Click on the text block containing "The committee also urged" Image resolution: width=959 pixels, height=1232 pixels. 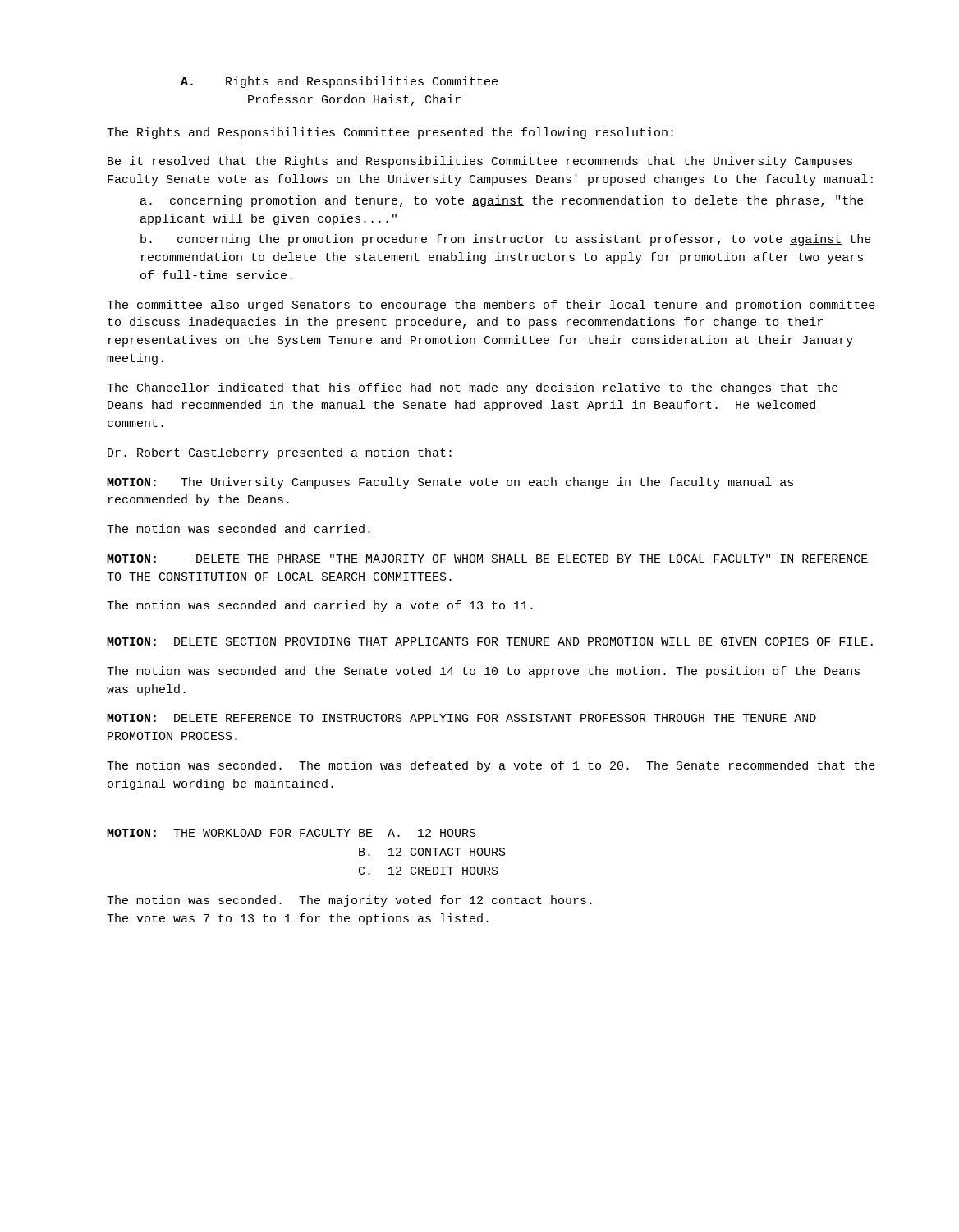point(491,332)
